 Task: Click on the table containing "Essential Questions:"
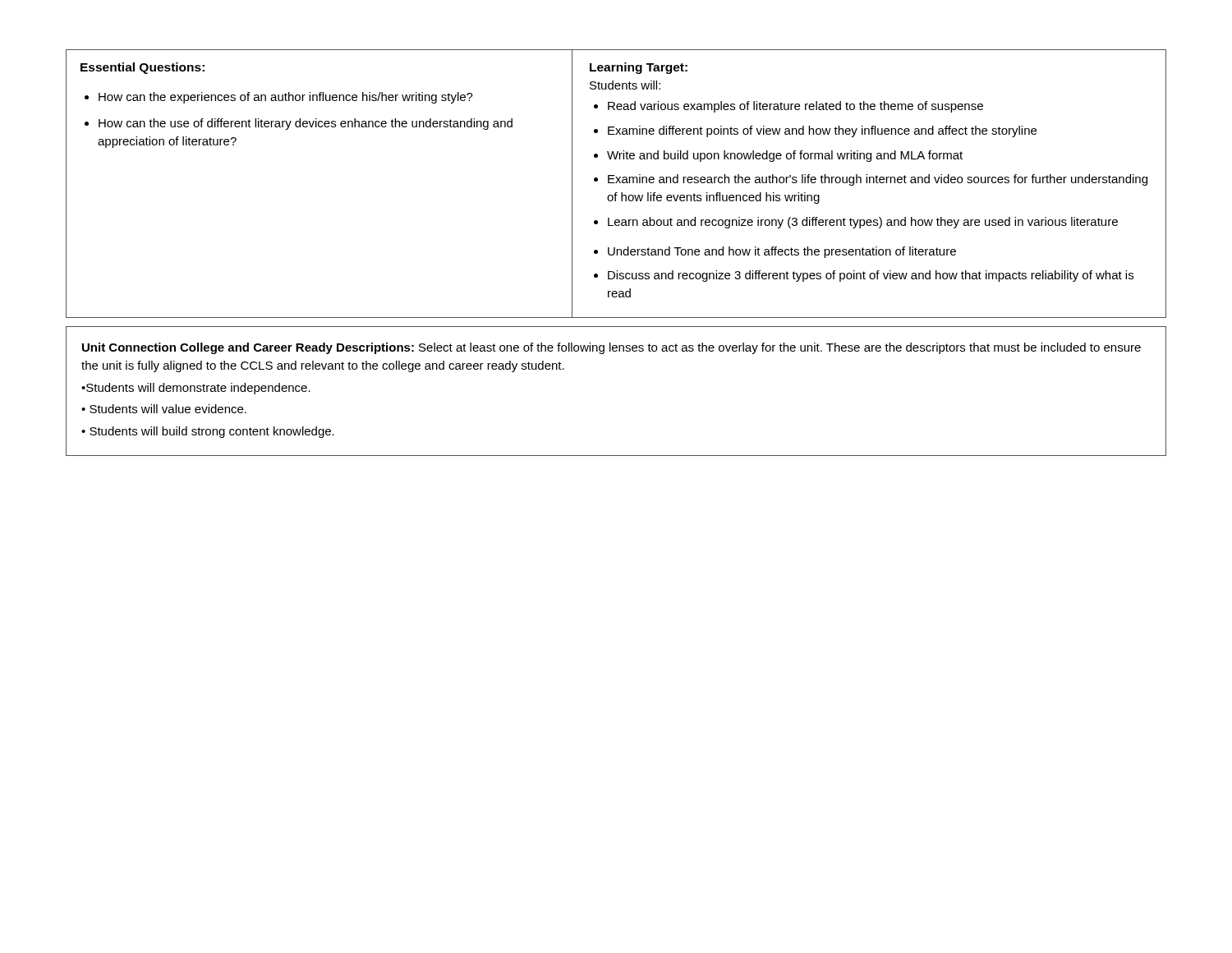point(616,184)
